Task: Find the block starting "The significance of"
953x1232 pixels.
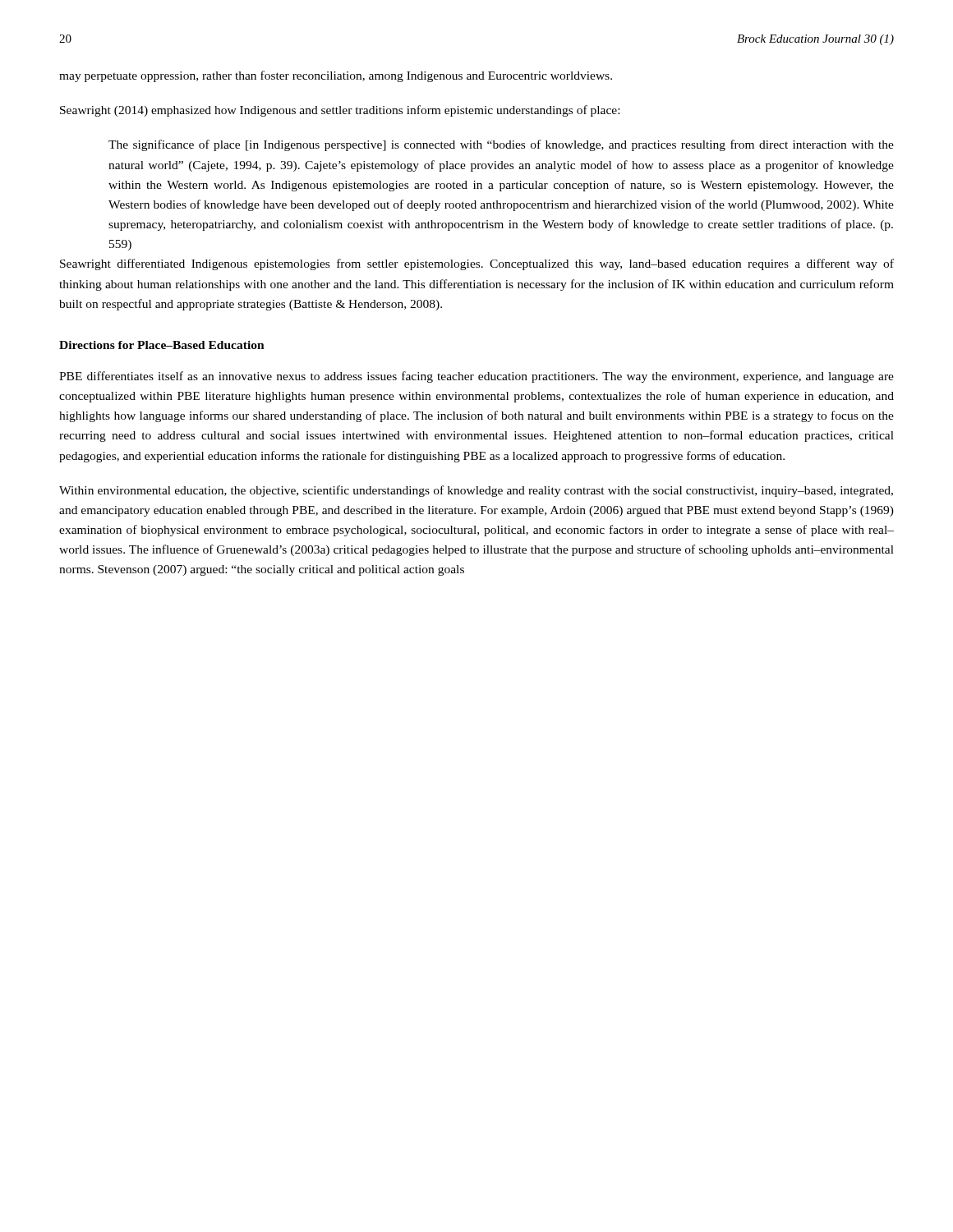Action: pos(501,194)
